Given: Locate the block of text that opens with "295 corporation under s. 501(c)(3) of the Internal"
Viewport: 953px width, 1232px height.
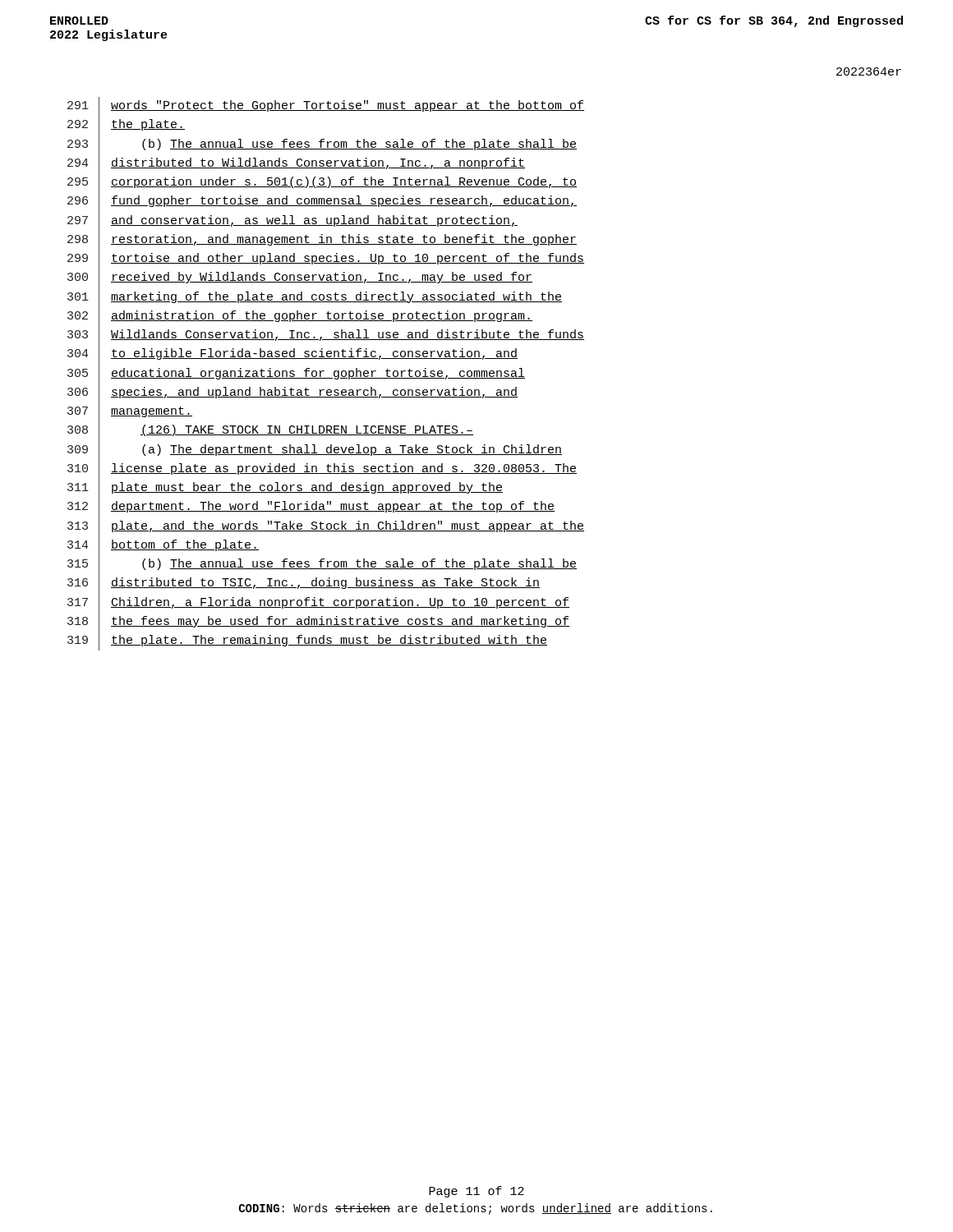Looking at the screenshot, I should 476,183.
